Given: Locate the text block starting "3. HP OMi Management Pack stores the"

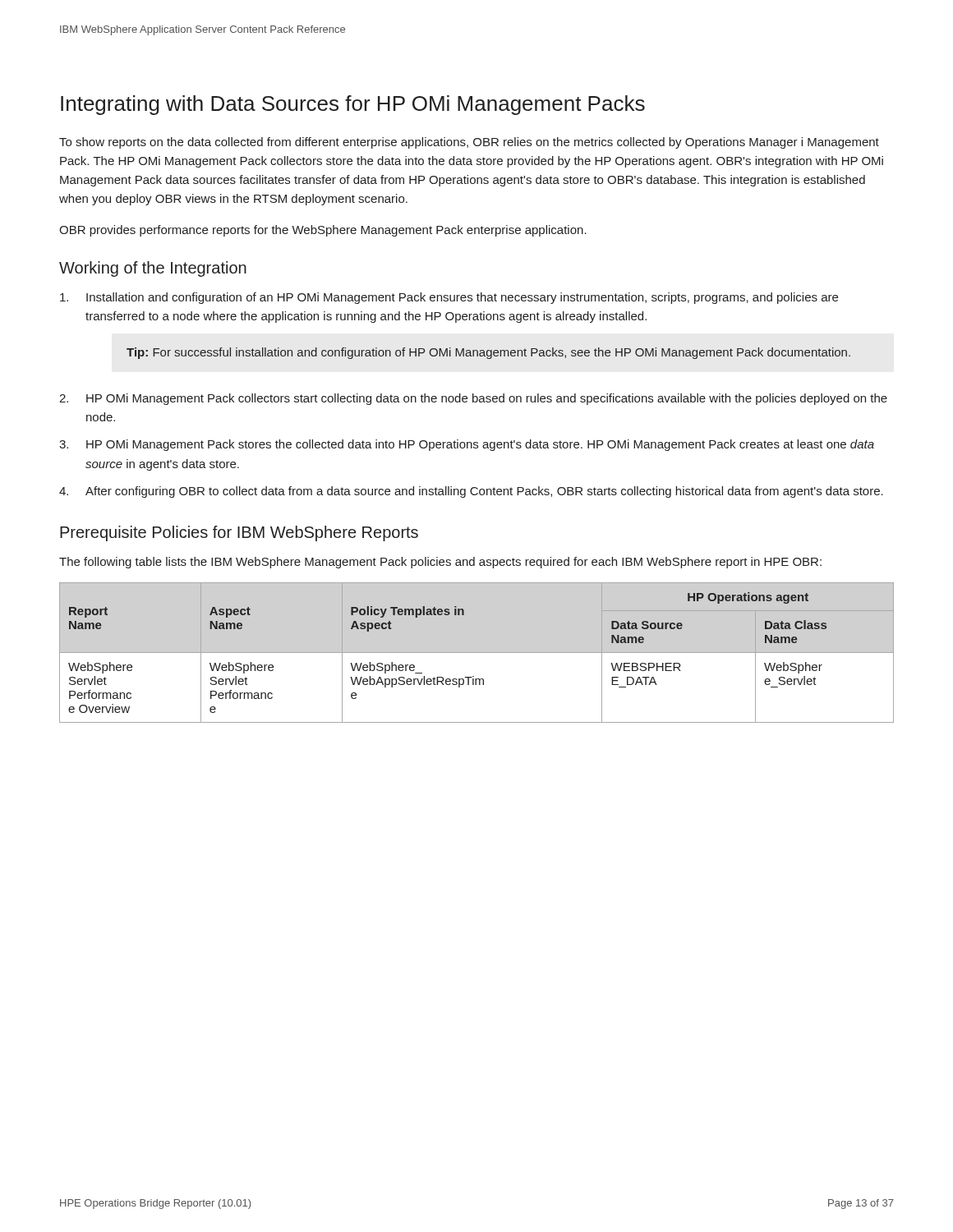Looking at the screenshot, I should pyautogui.click(x=476, y=454).
